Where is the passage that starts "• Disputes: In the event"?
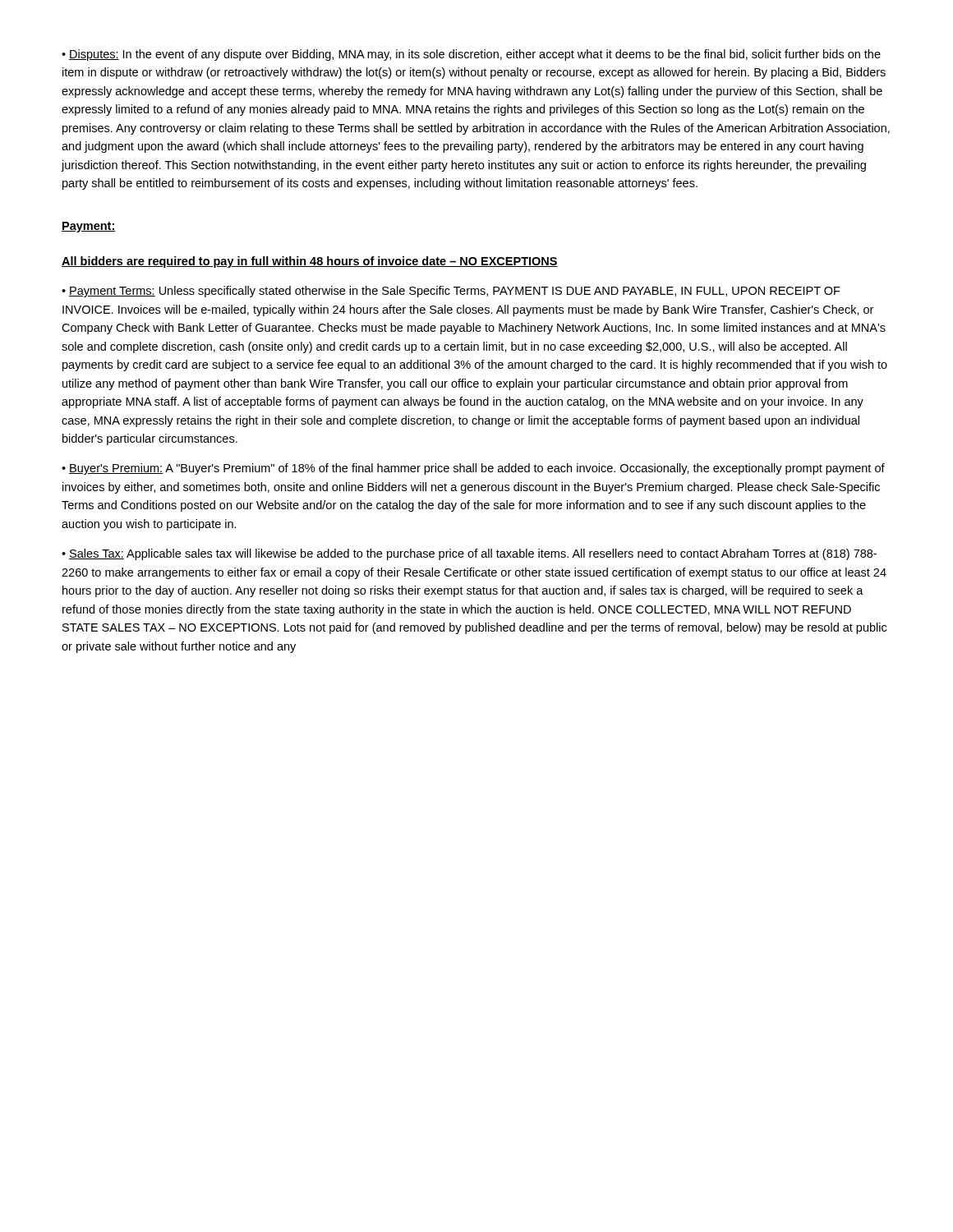Image resolution: width=953 pixels, height=1232 pixels. click(x=476, y=119)
